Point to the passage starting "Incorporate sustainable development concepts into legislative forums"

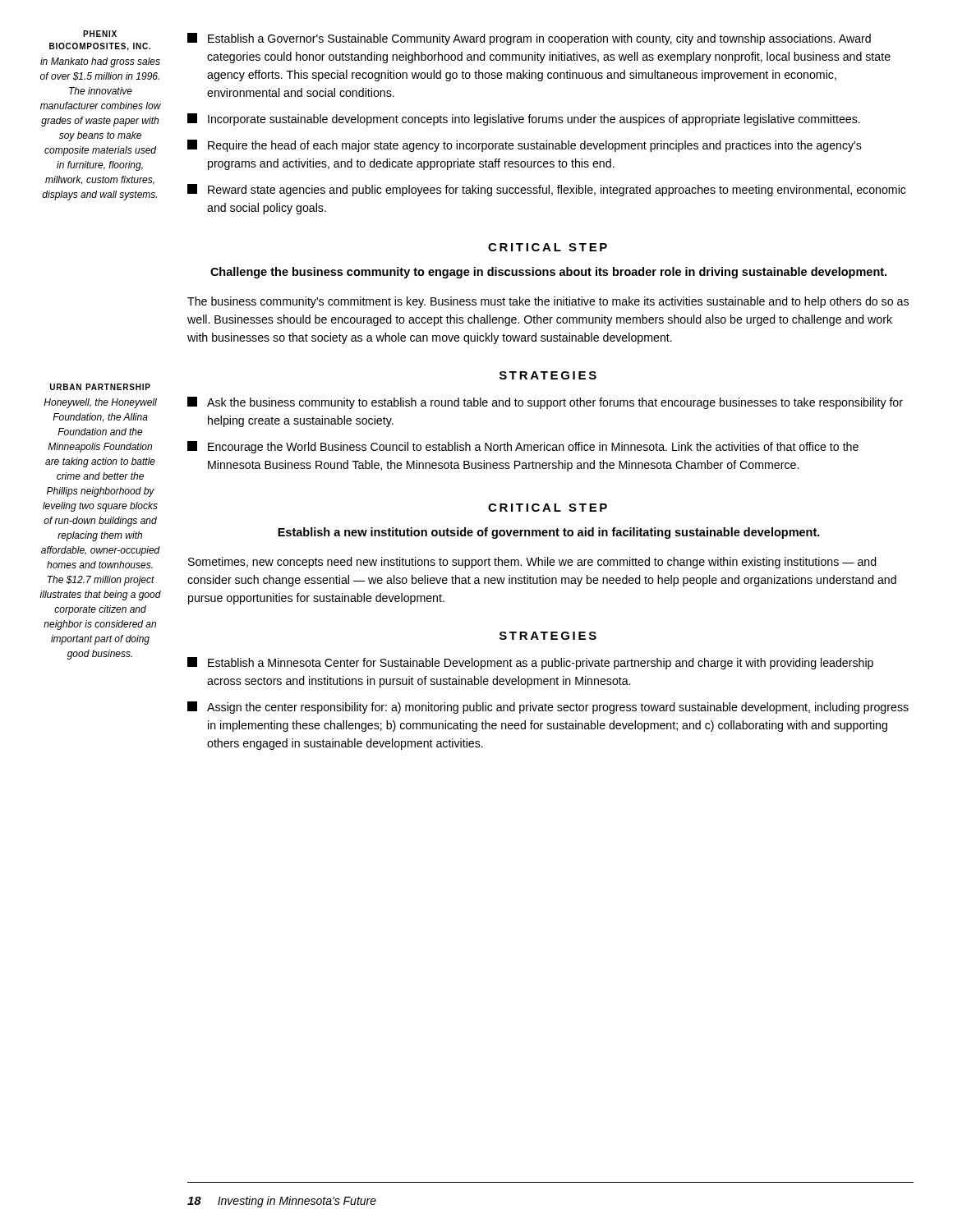tap(549, 119)
